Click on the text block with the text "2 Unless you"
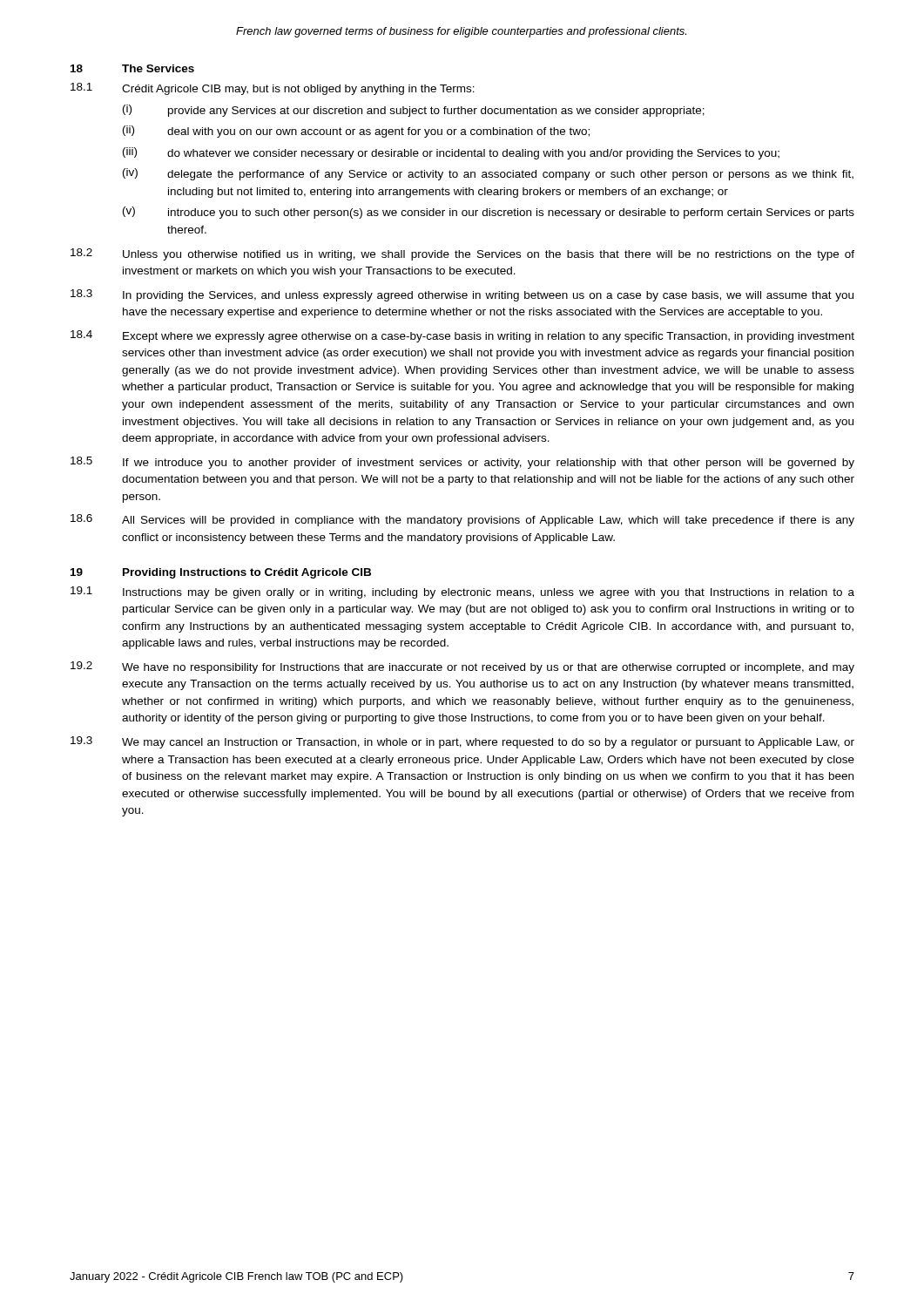 pos(462,262)
